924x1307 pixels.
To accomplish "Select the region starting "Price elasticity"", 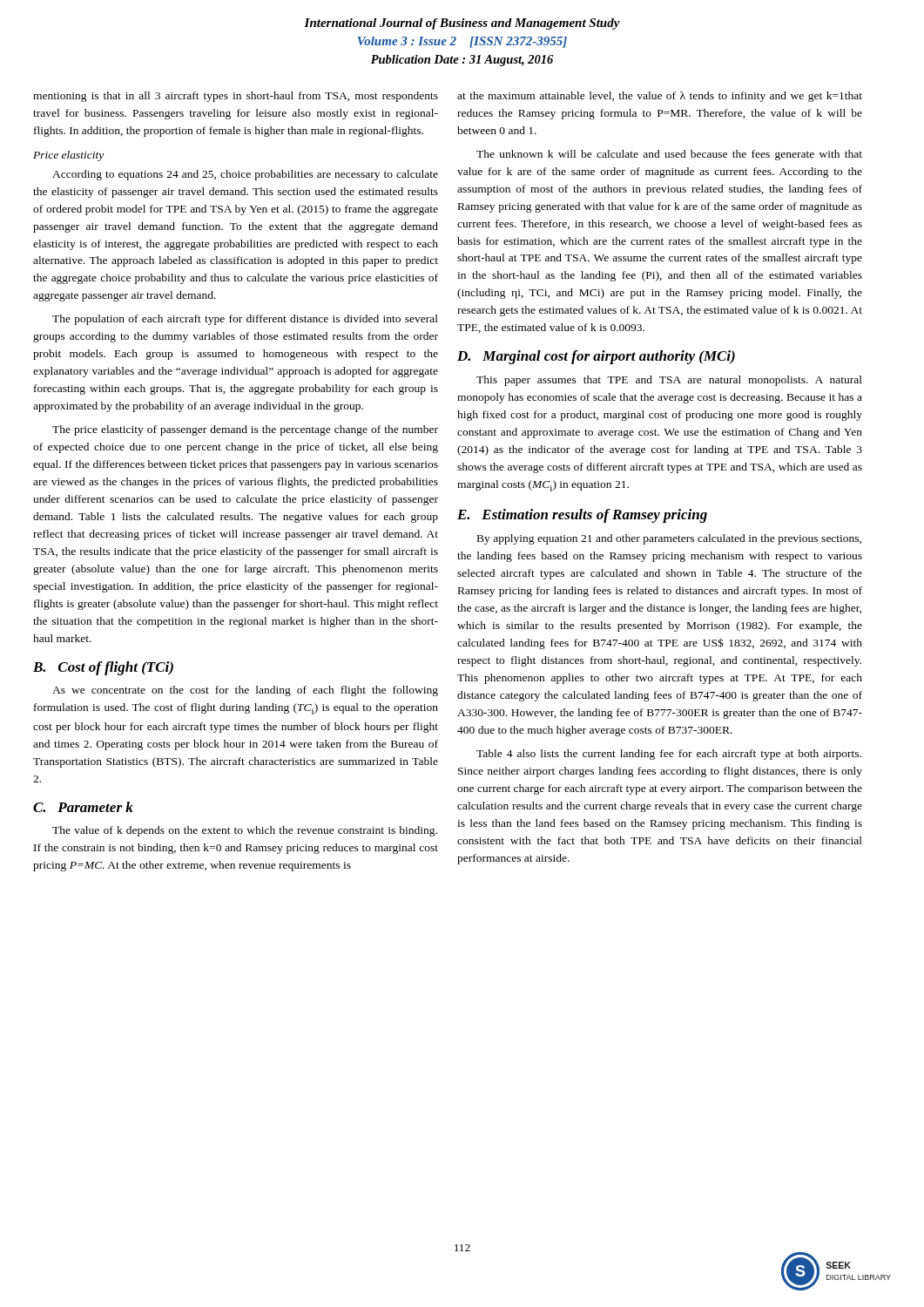I will (x=68, y=156).
